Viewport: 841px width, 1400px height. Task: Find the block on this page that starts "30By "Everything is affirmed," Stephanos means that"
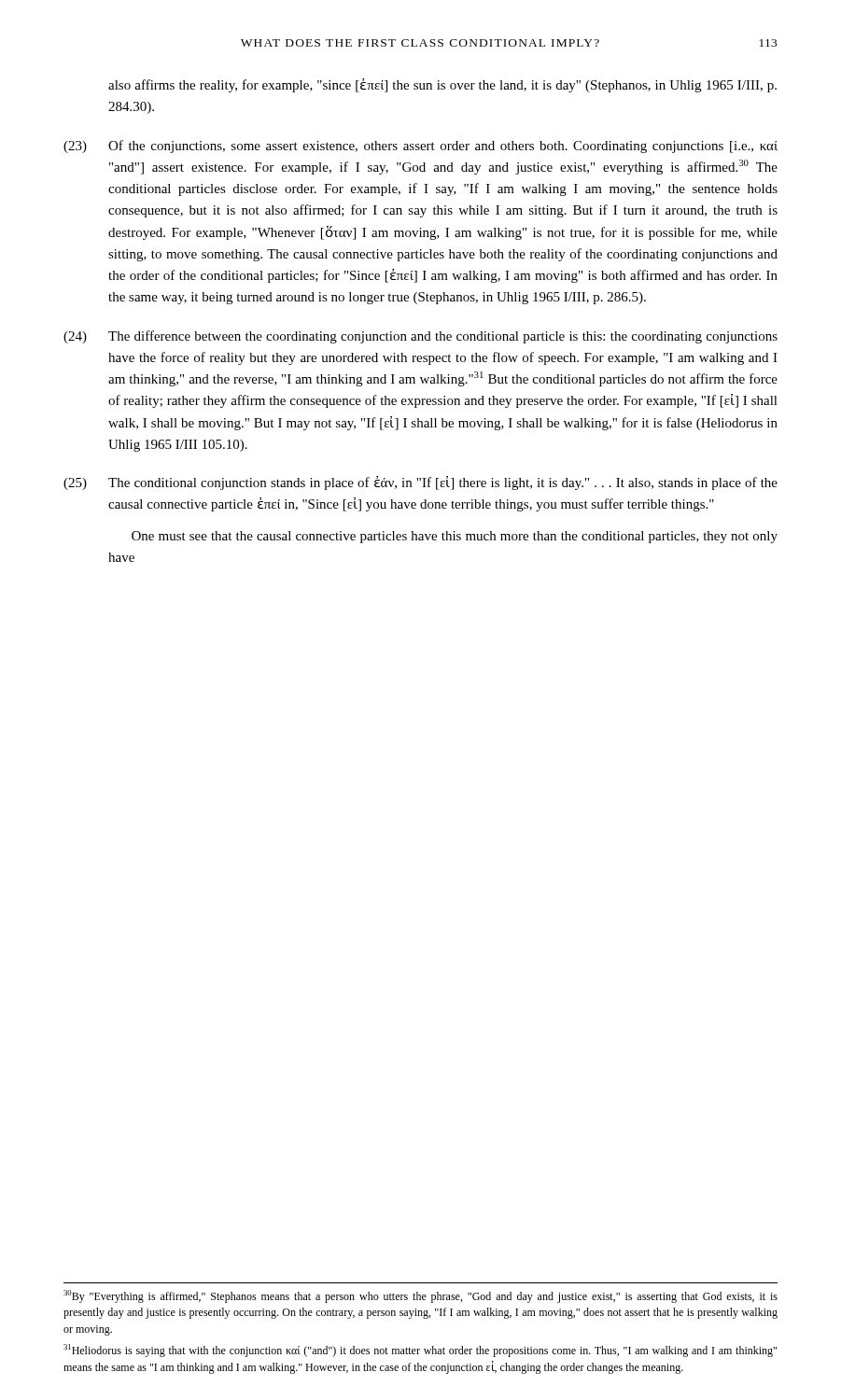(x=420, y=1312)
